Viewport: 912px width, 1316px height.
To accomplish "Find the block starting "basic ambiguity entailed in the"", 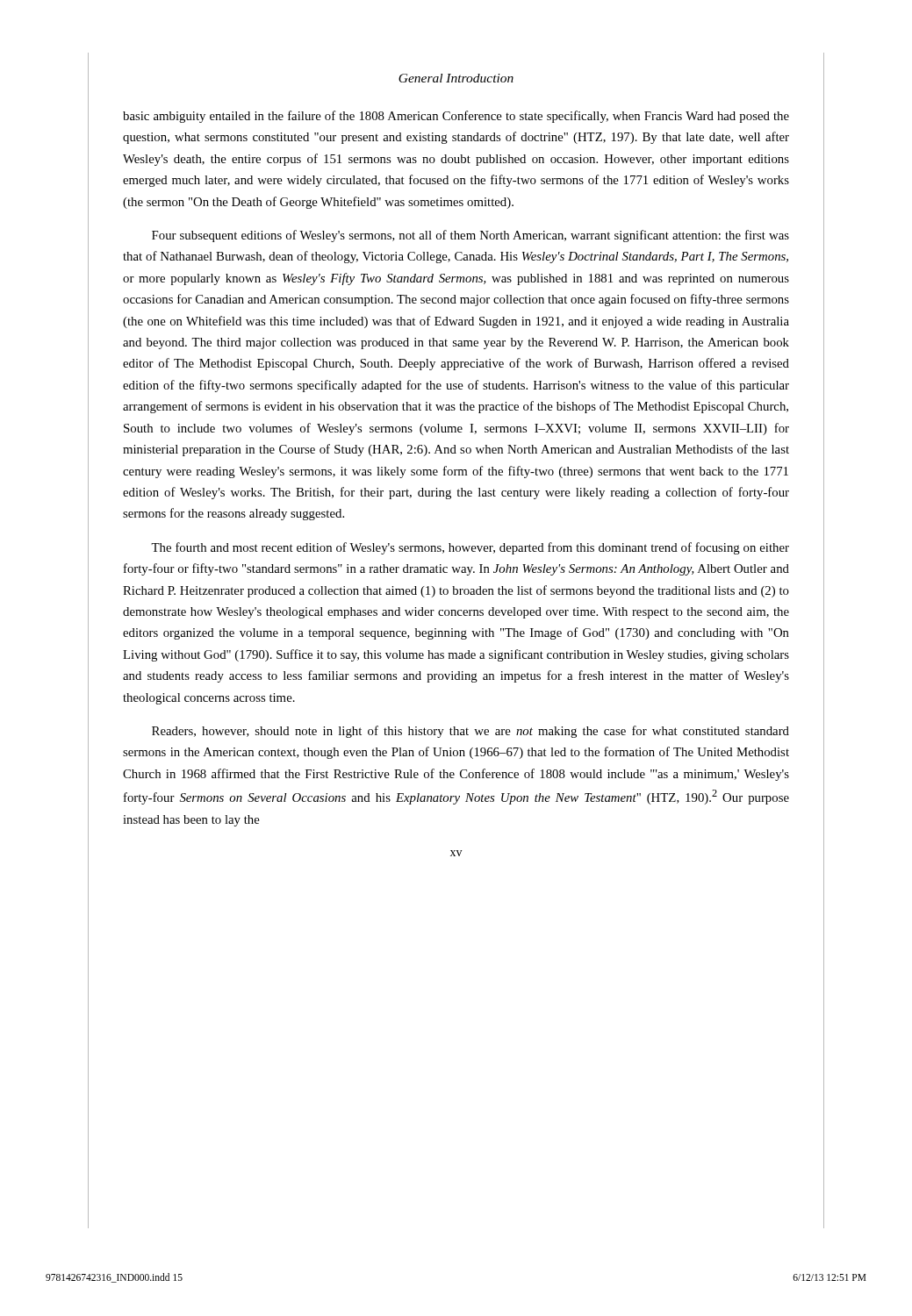I will coord(456,159).
